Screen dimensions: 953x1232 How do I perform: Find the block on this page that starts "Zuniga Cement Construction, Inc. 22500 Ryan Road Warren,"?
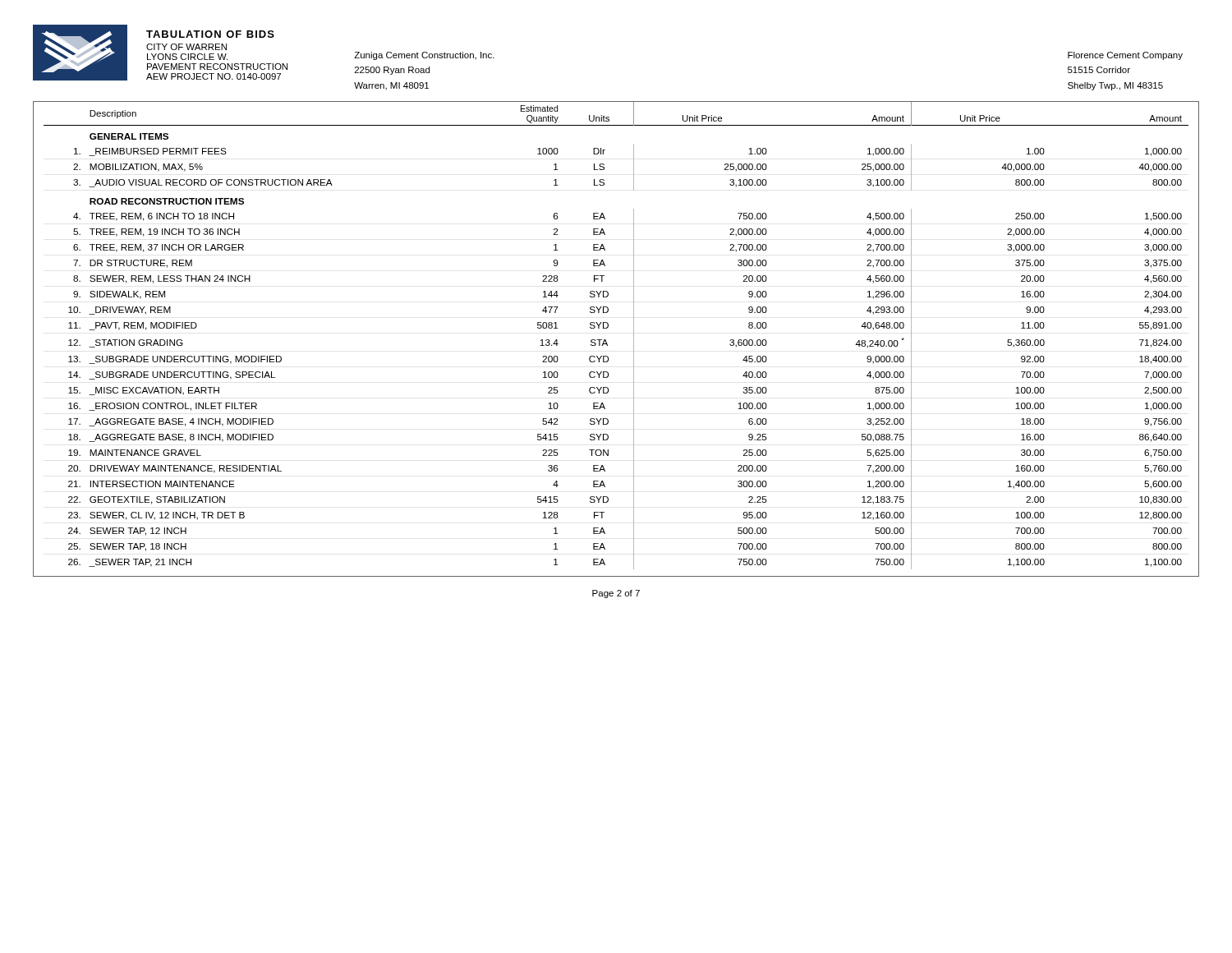pos(424,70)
